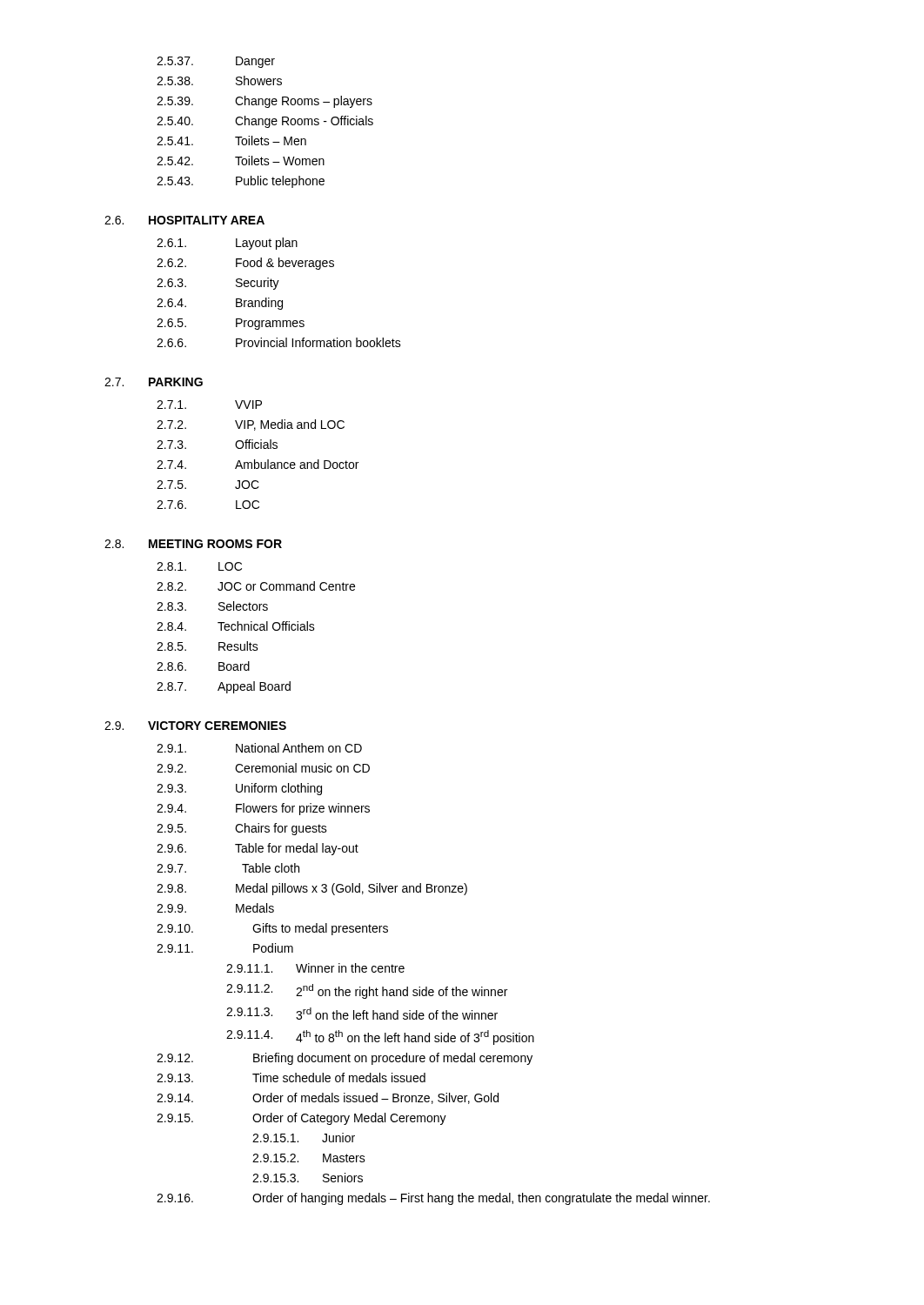Find the region starting "2.9.7.Table cloth"
The width and height of the screenshot is (924, 1305).
(x=169, y=868)
